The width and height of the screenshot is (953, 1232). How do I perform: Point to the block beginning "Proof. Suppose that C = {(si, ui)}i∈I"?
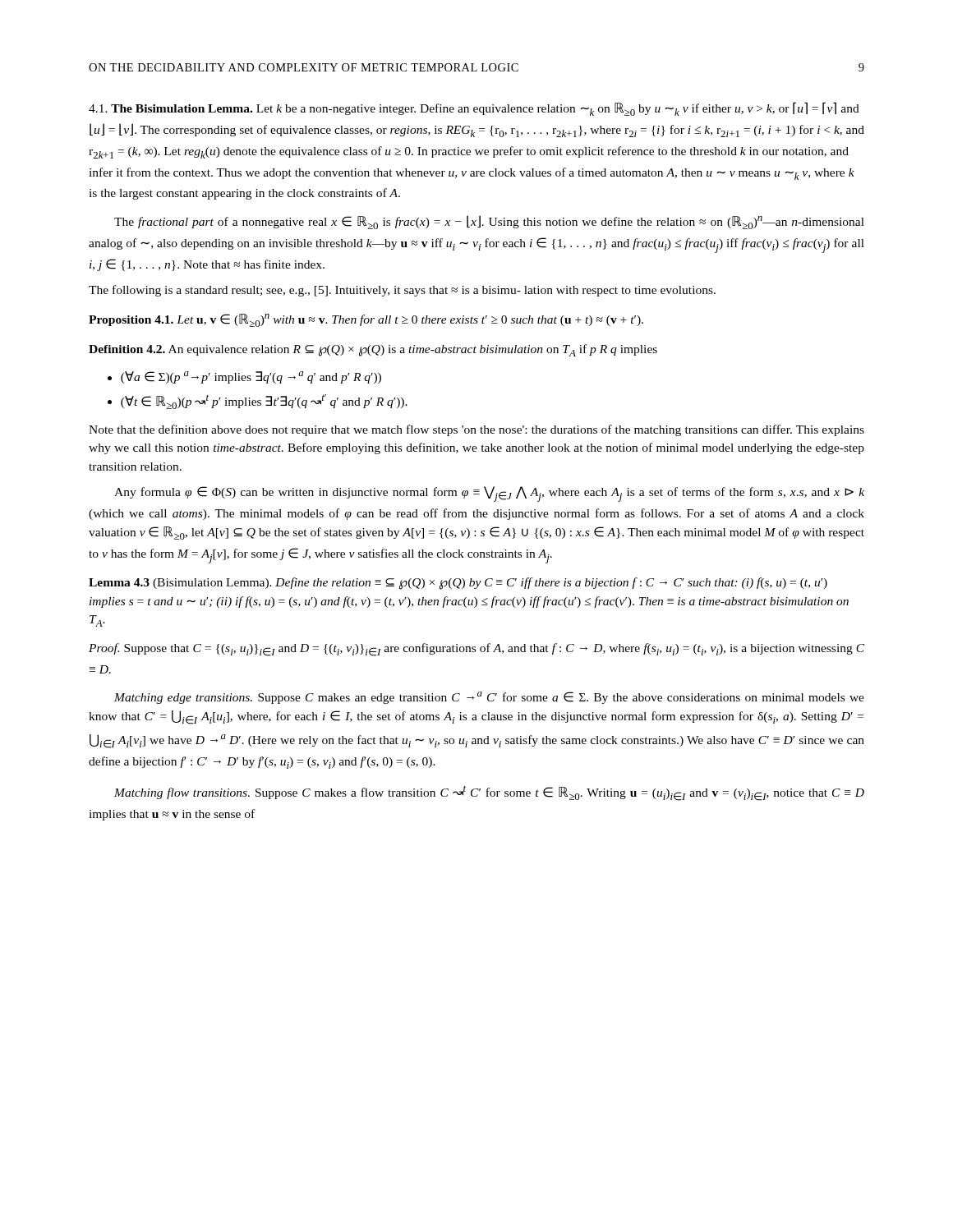tap(476, 658)
